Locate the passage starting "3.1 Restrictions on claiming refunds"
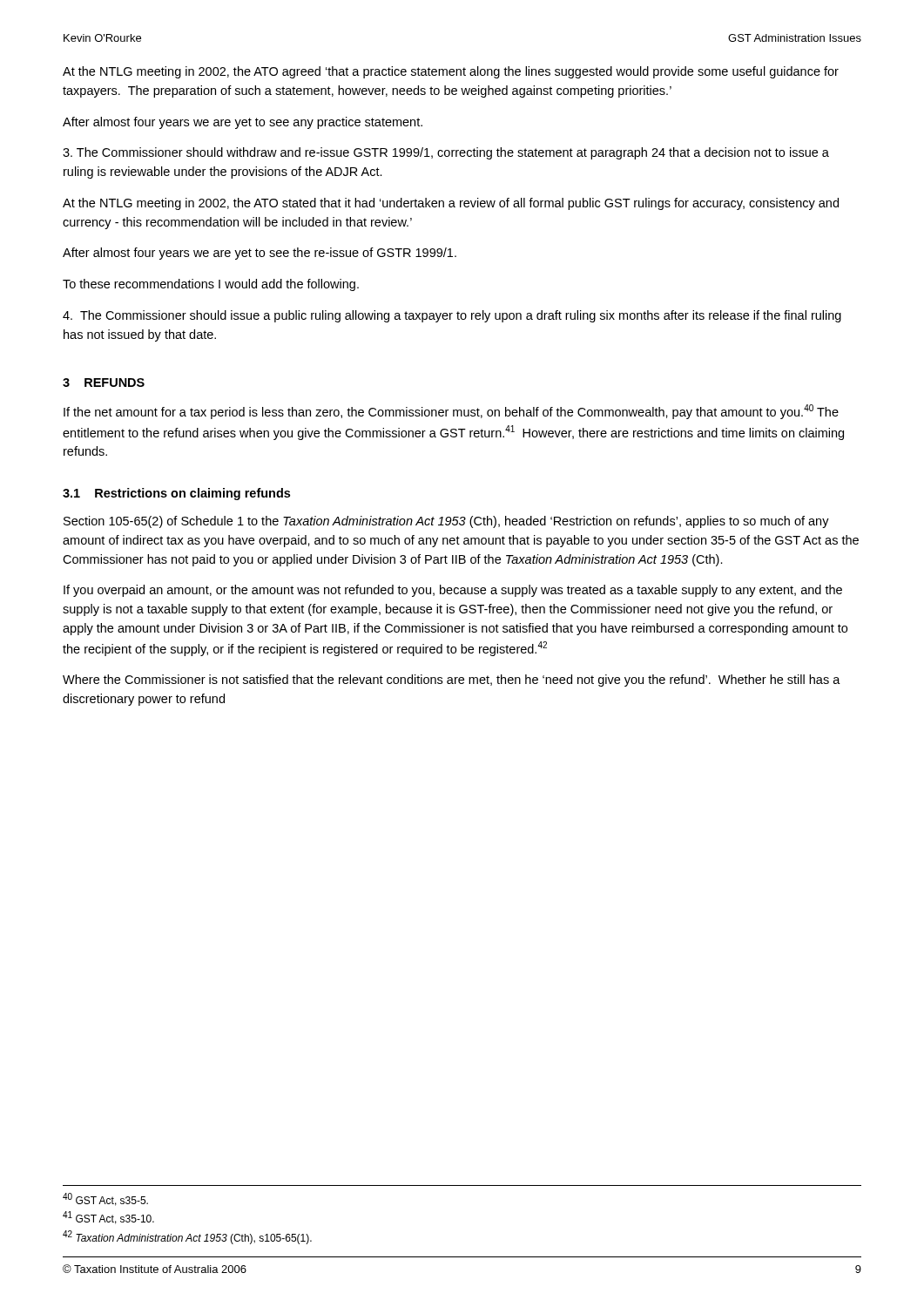 point(177,493)
